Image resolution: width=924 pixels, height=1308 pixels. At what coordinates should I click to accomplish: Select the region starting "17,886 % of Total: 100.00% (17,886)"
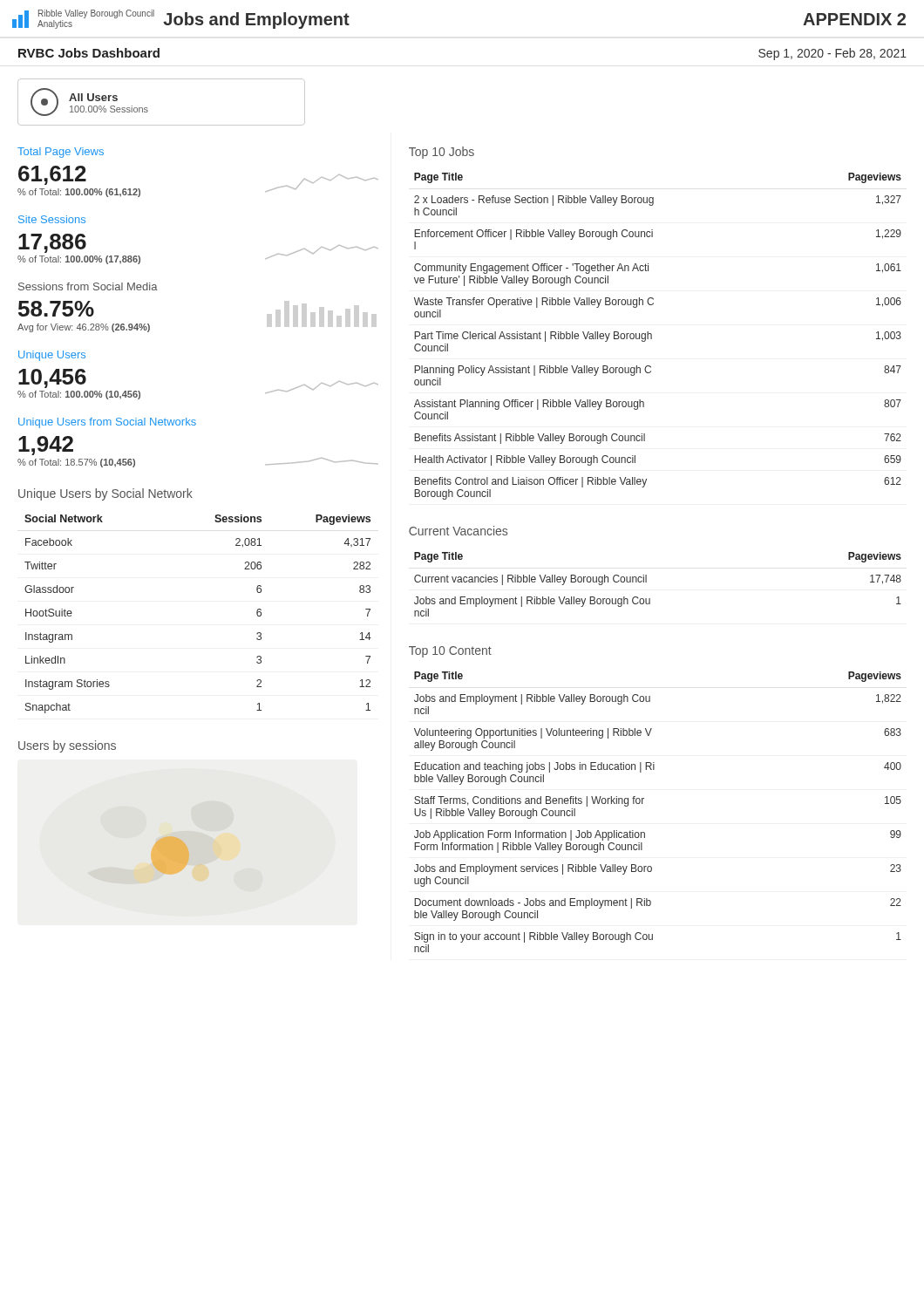tap(82, 249)
